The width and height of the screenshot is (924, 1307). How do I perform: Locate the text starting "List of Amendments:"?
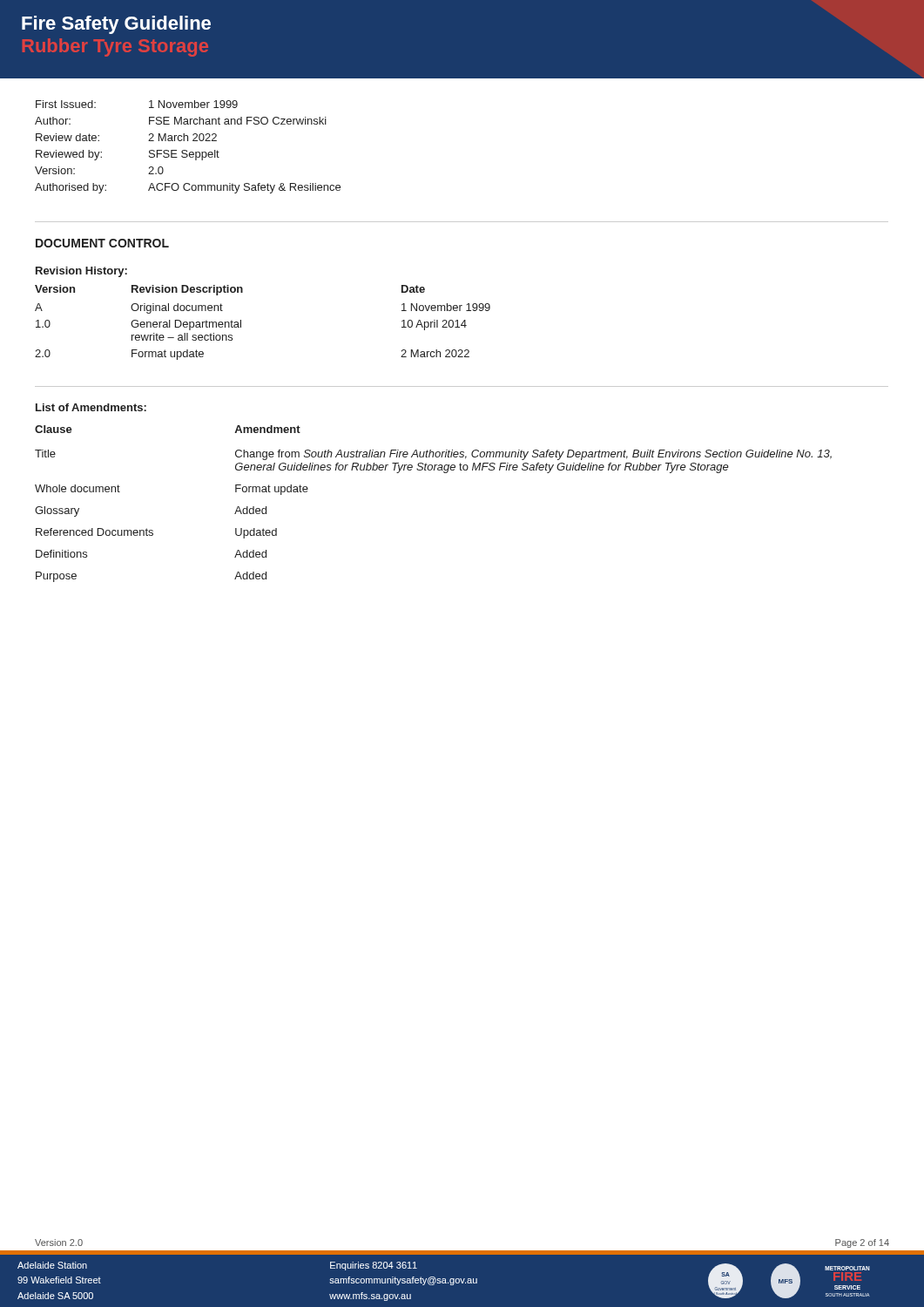click(91, 407)
